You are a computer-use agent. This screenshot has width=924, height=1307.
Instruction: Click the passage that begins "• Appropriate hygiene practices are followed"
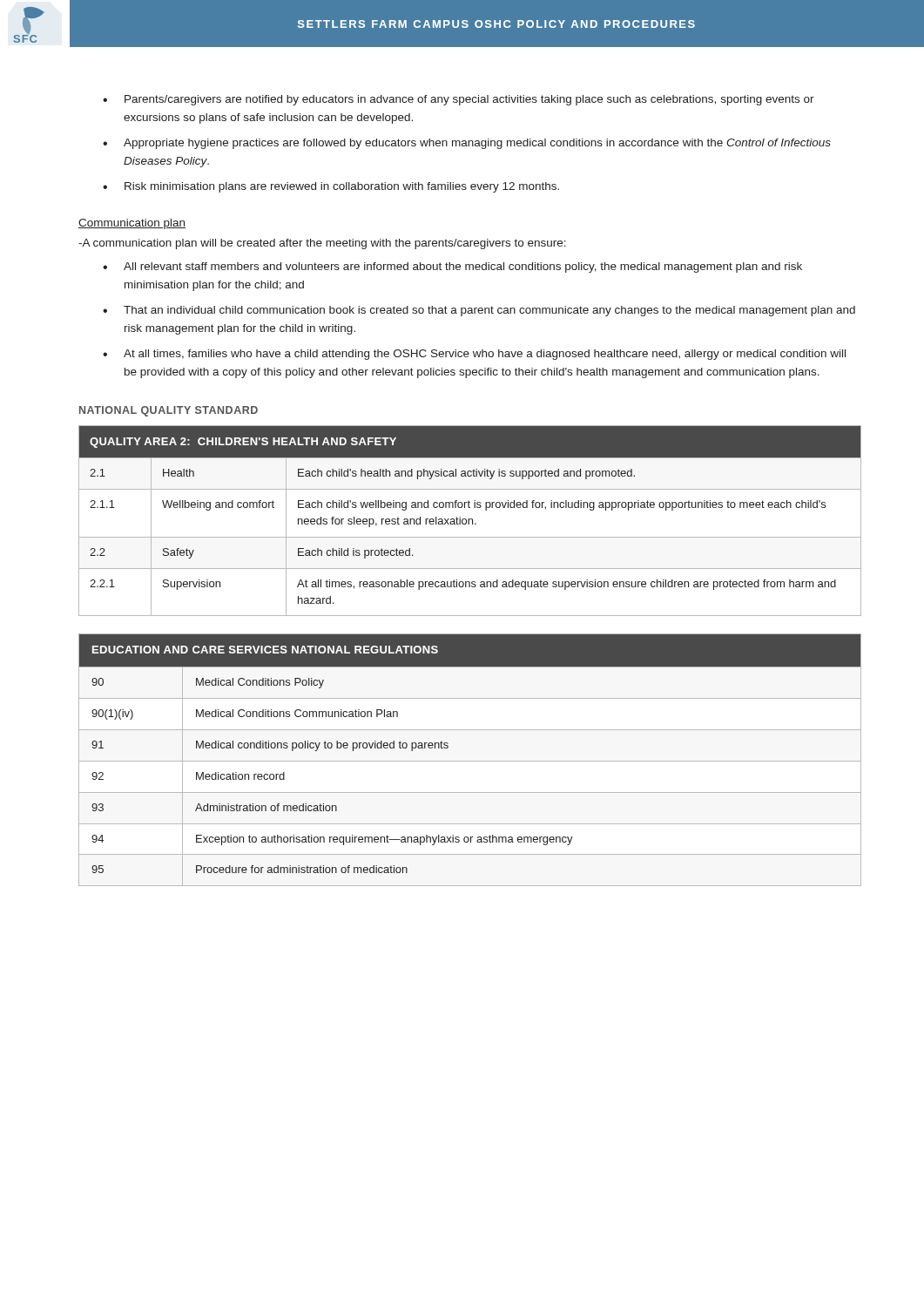click(482, 152)
